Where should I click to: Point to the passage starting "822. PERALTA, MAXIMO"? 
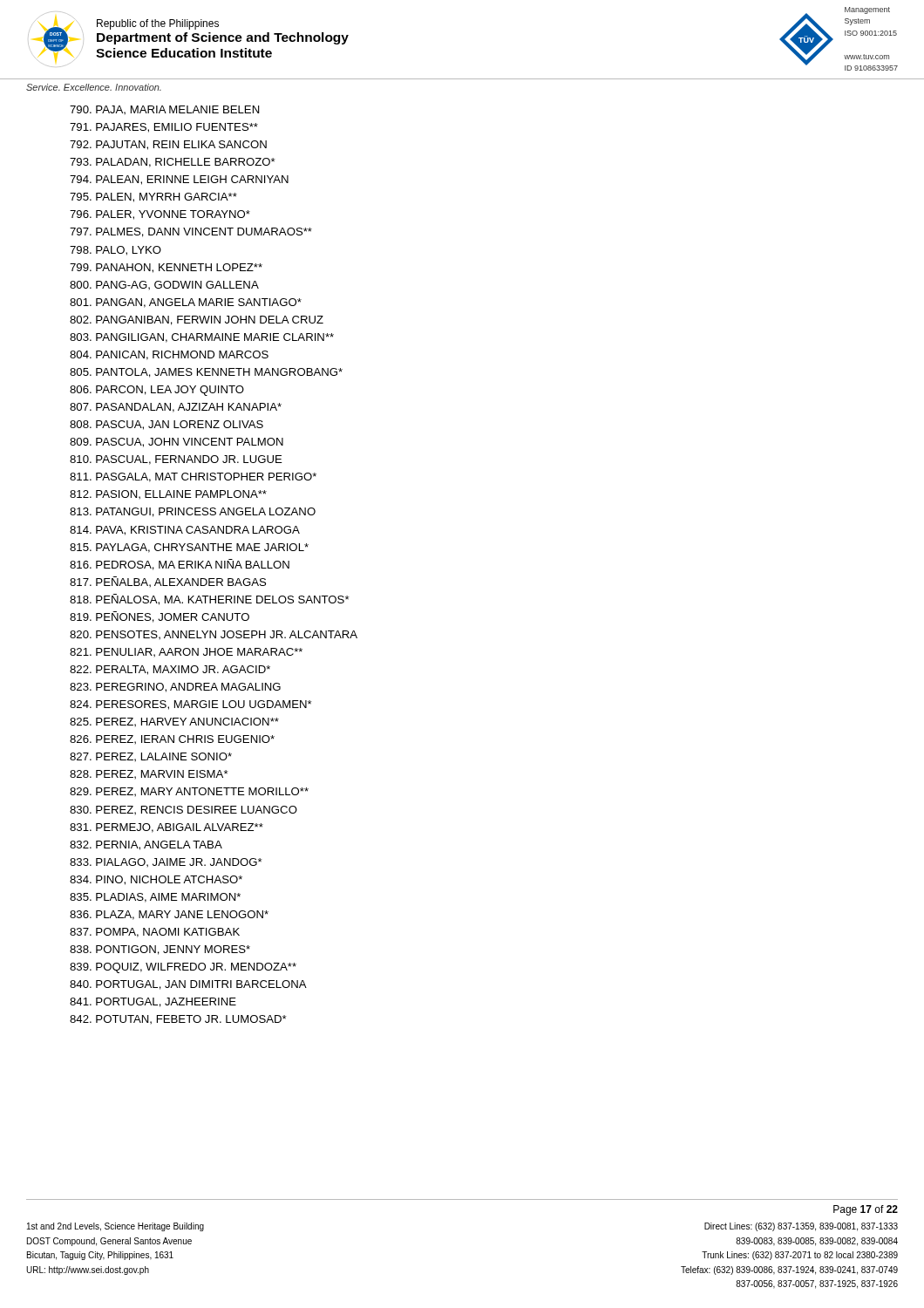(x=170, y=669)
